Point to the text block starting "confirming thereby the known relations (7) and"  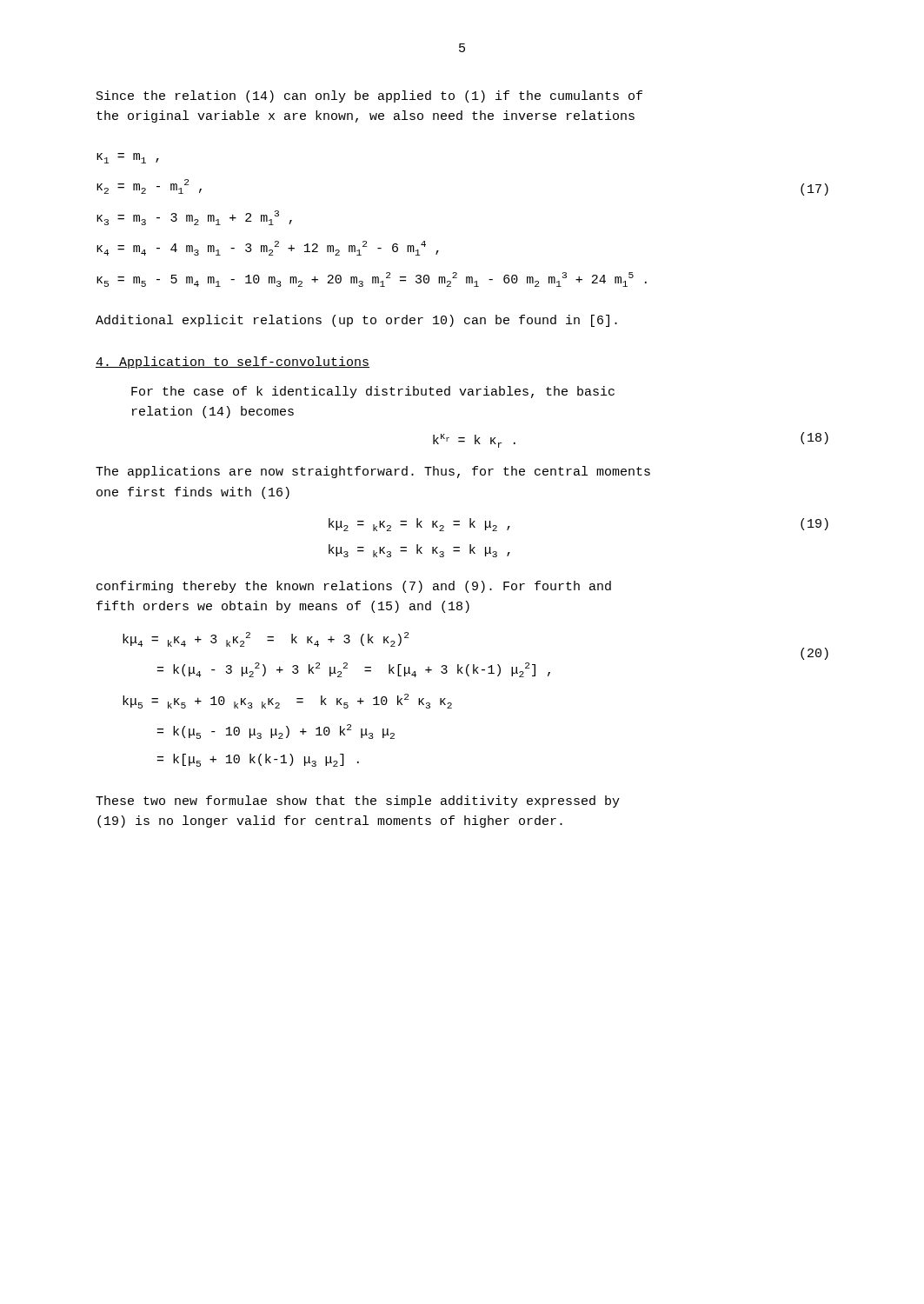(475, 597)
